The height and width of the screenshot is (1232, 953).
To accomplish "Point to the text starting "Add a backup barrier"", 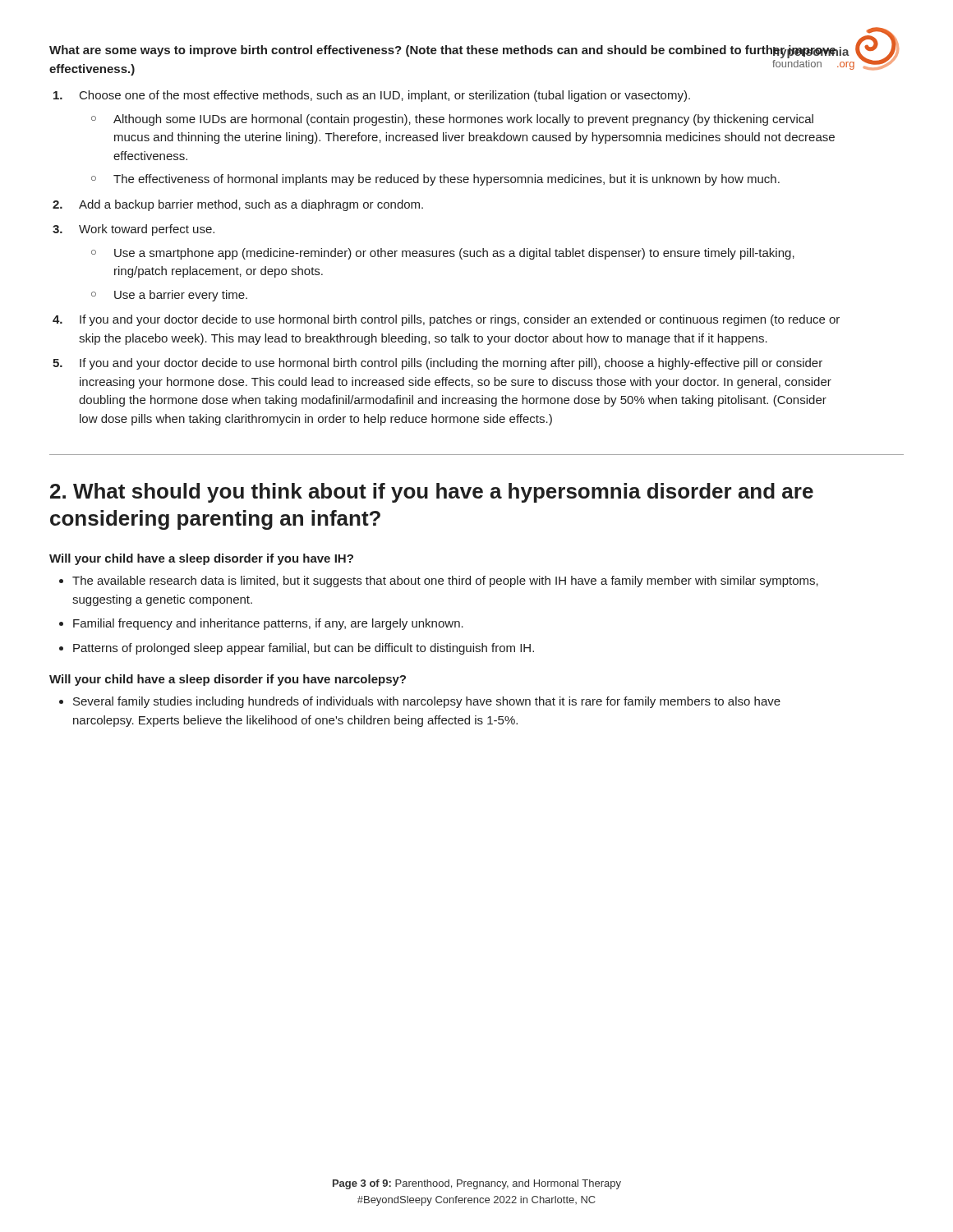I will click(x=251, y=204).
